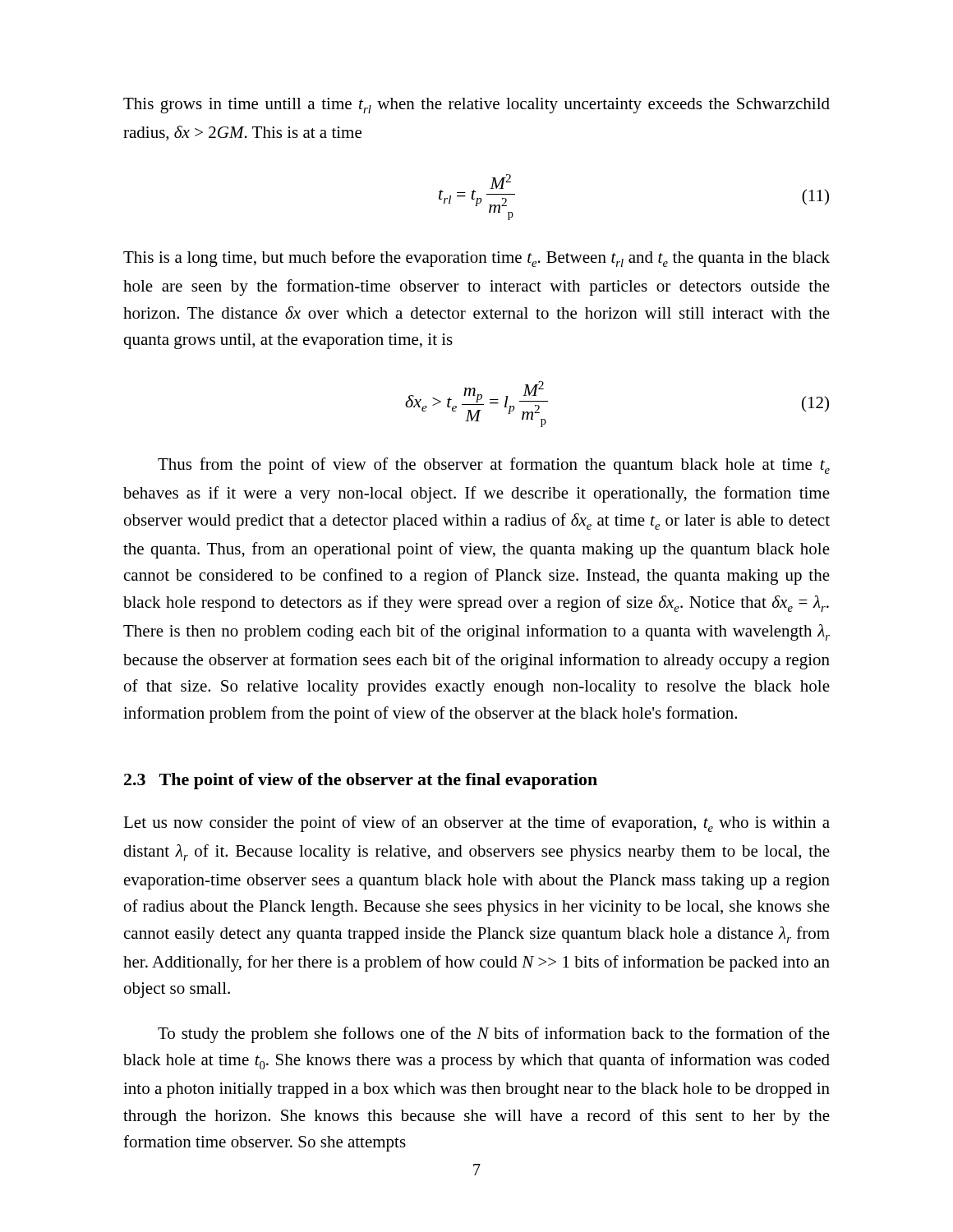Click where it says "trl = tp M2 m2p (11)"
953x1232 pixels.
click(x=502, y=198)
